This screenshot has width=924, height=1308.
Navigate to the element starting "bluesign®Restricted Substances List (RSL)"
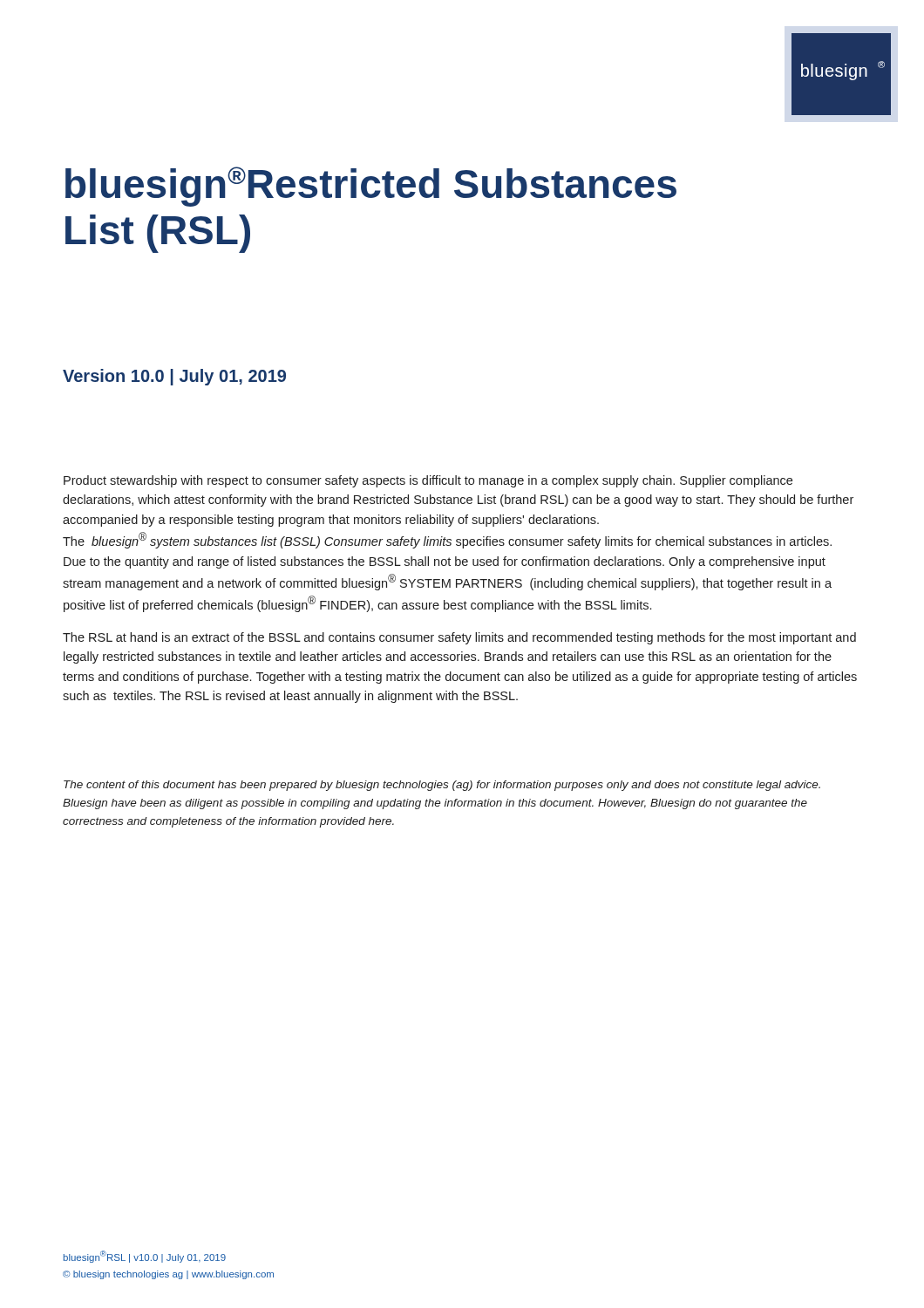394,207
